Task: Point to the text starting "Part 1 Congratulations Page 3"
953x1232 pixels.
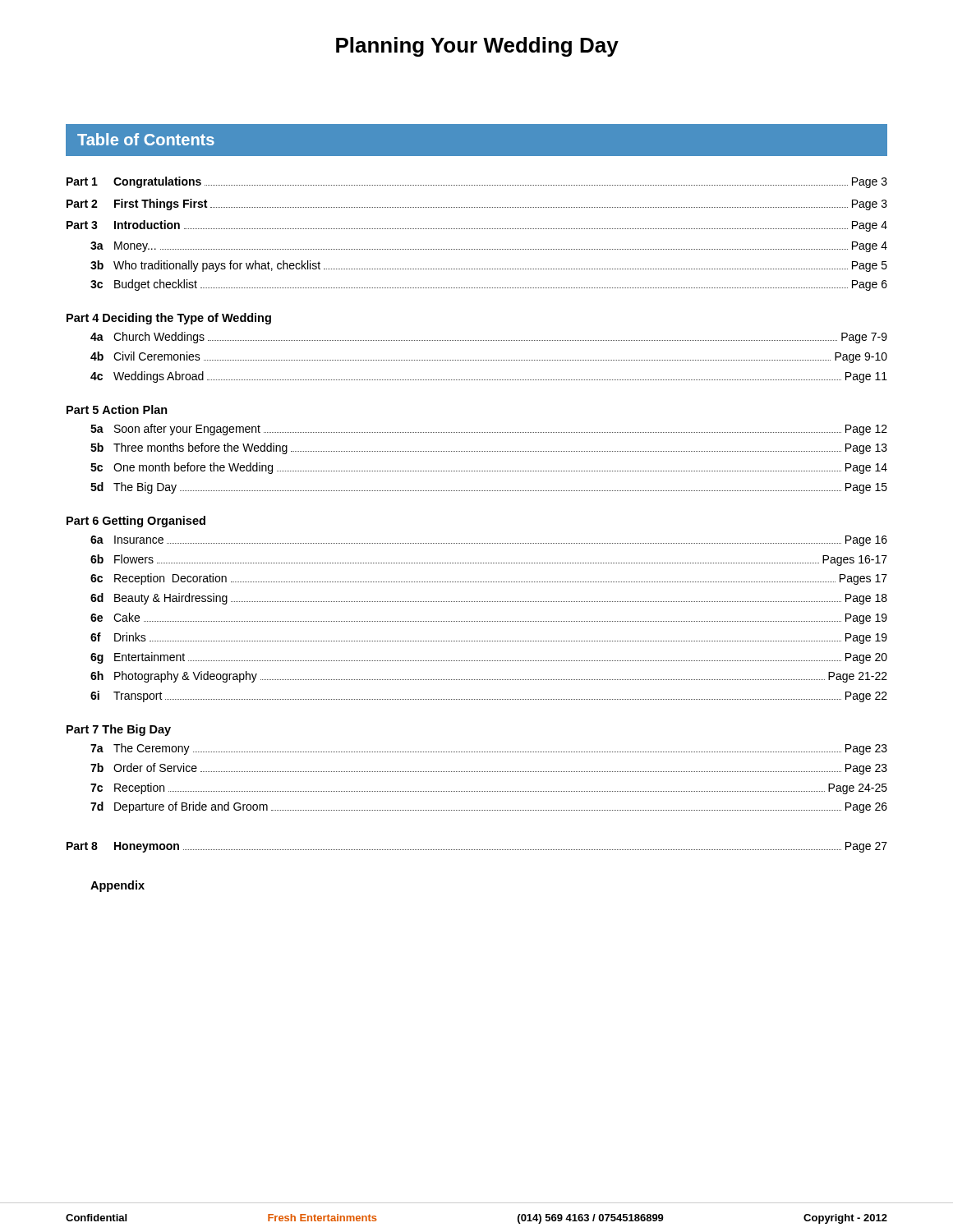Action: [476, 182]
